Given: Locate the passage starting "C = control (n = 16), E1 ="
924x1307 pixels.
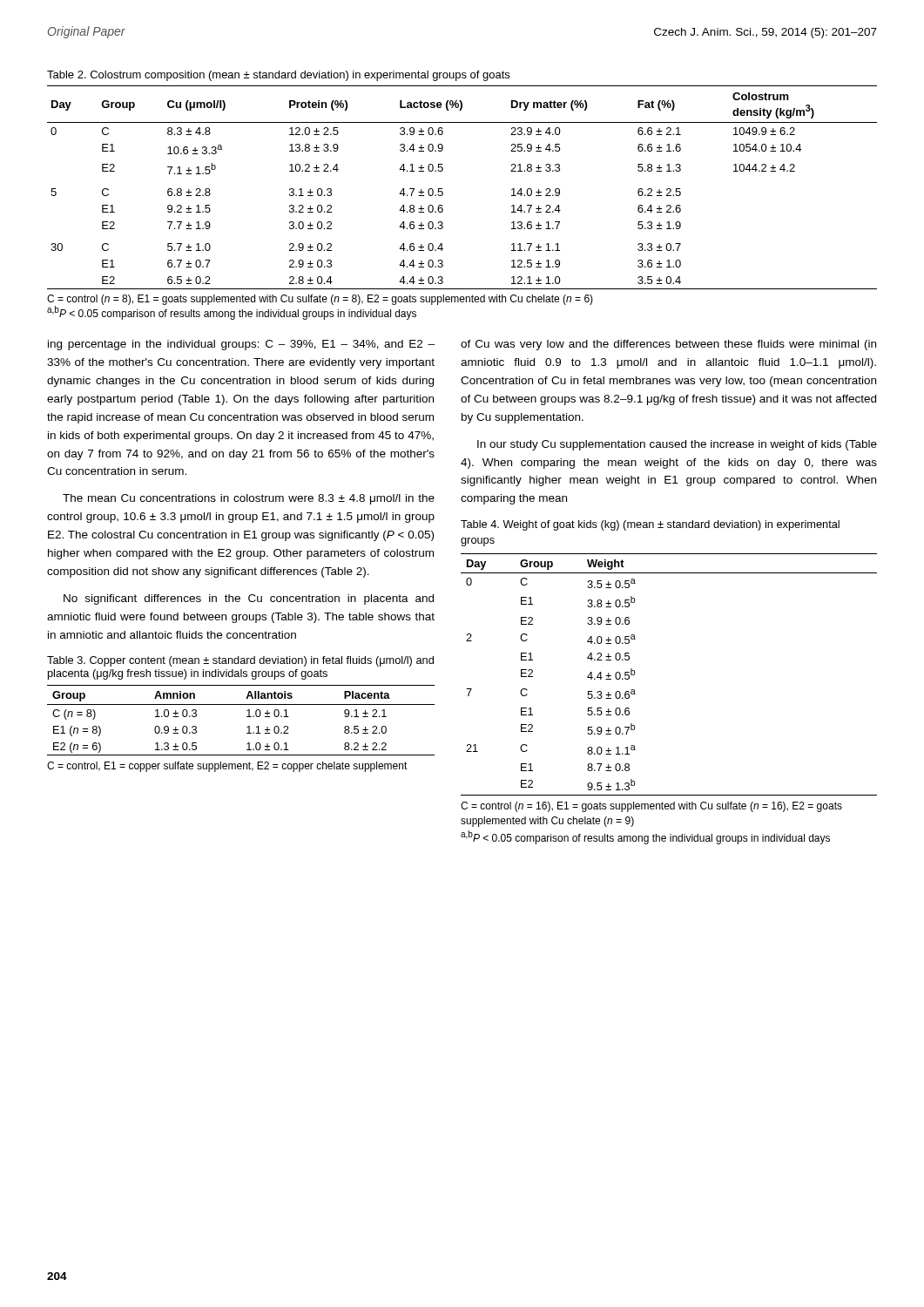Looking at the screenshot, I should 651,807.
